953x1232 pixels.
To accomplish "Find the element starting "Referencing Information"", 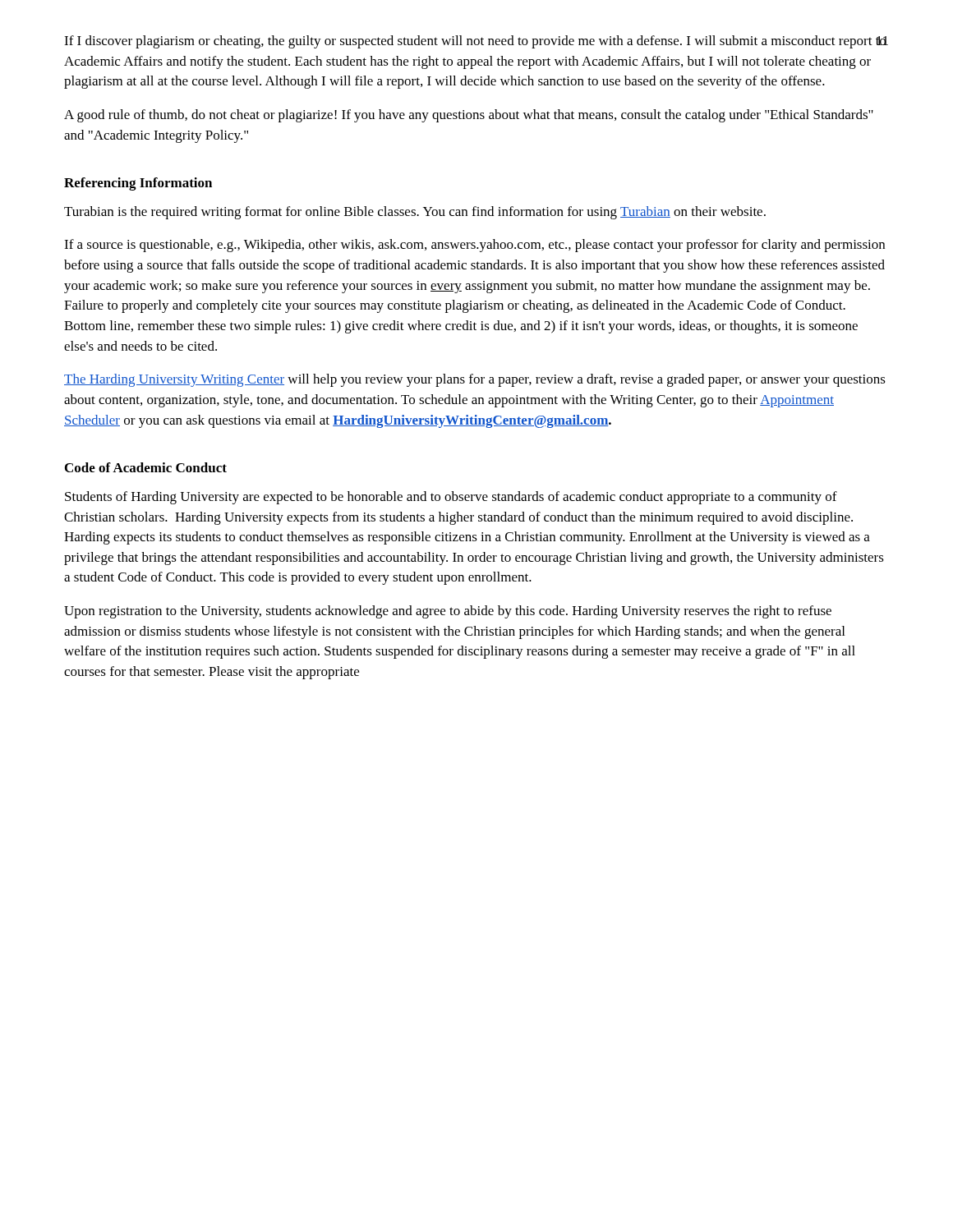I will 138,183.
